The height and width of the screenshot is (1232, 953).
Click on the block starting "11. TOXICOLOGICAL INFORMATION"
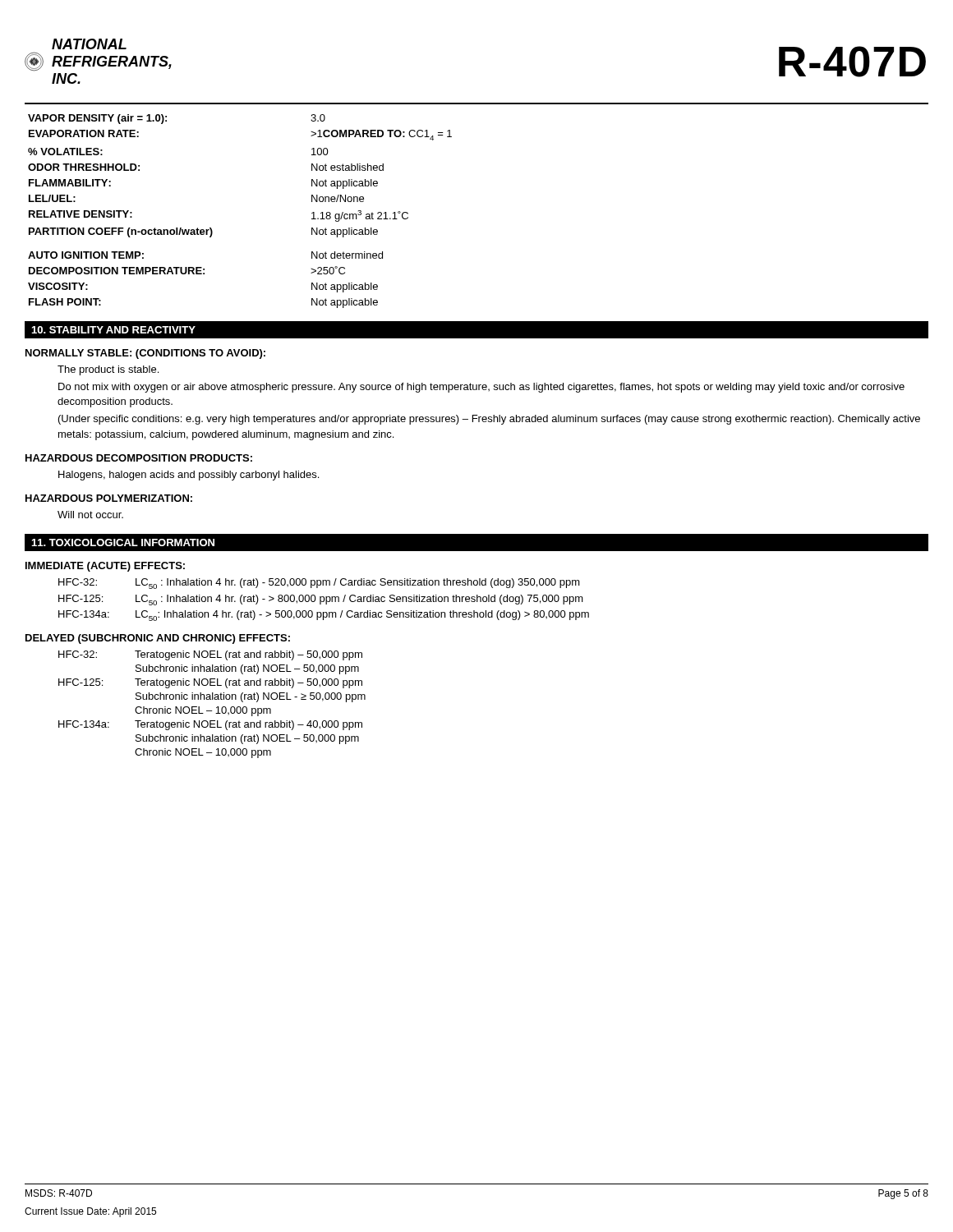pos(123,543)
